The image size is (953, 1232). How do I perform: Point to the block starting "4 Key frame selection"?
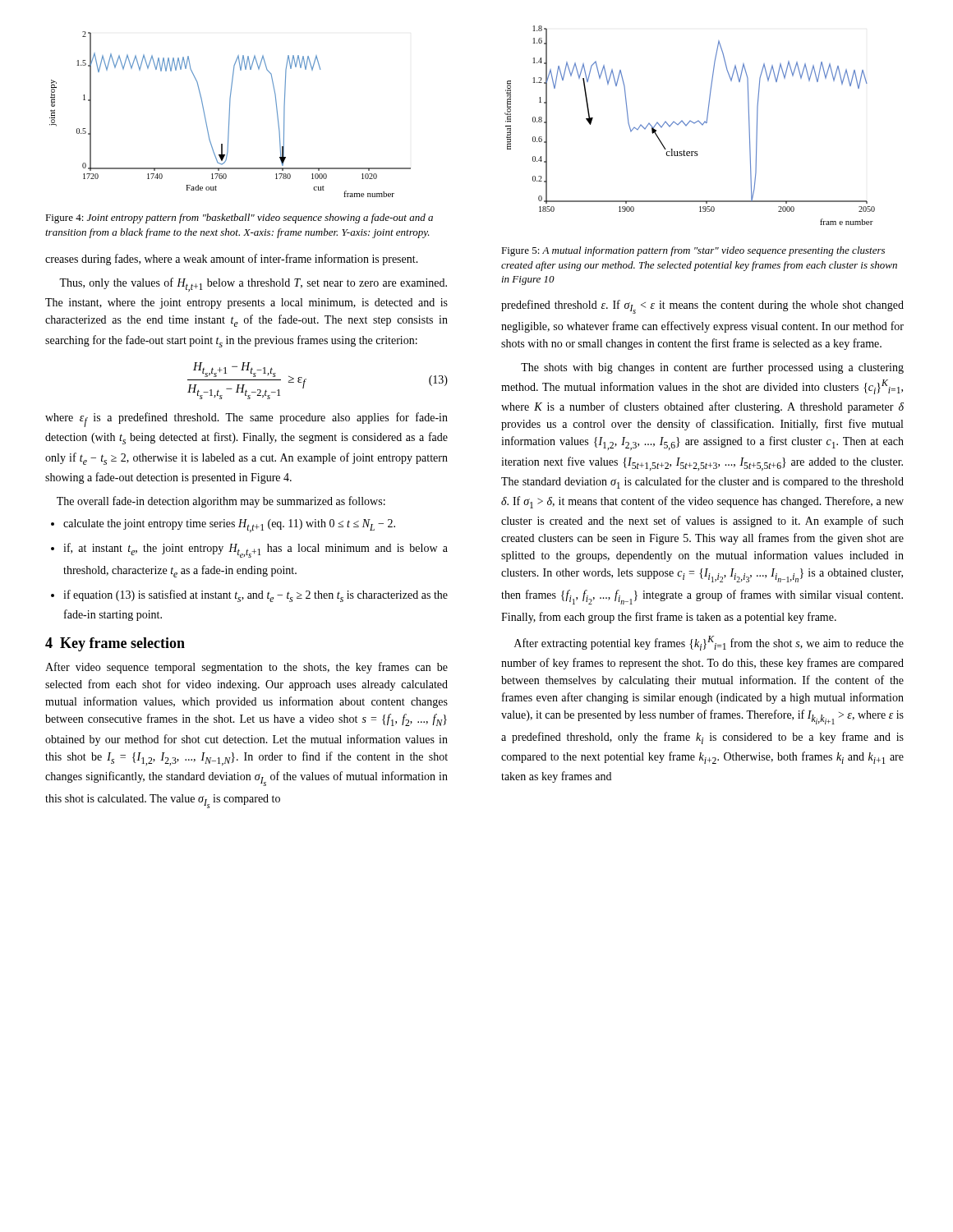[x=115, y=643]
